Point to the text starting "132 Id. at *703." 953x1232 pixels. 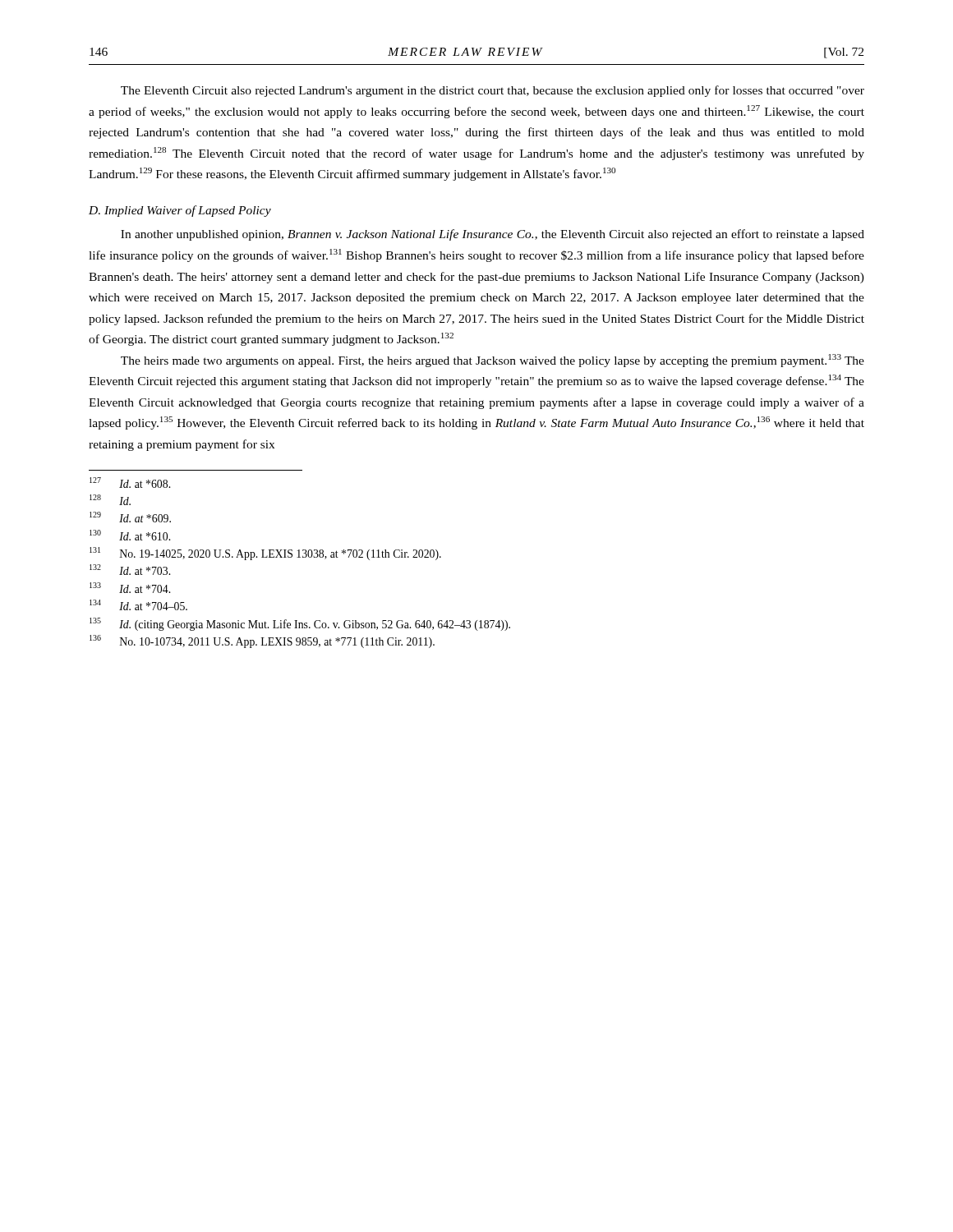click(x=130, y=570)
